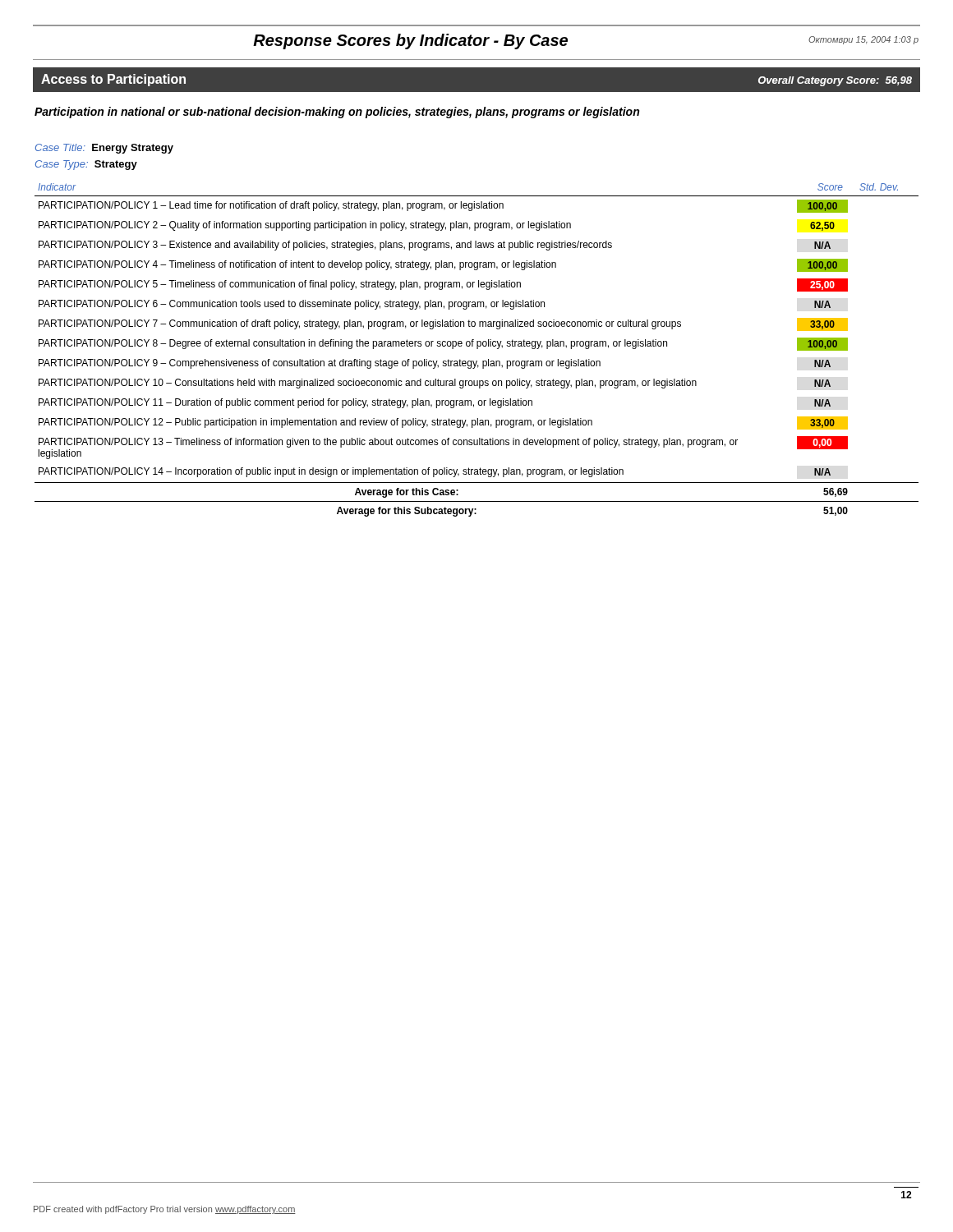Locate the text block starting "Case Title: Energy Strategy"
Screen dimensions: 1232x953
pyautogui.click(x=104, y=147)
